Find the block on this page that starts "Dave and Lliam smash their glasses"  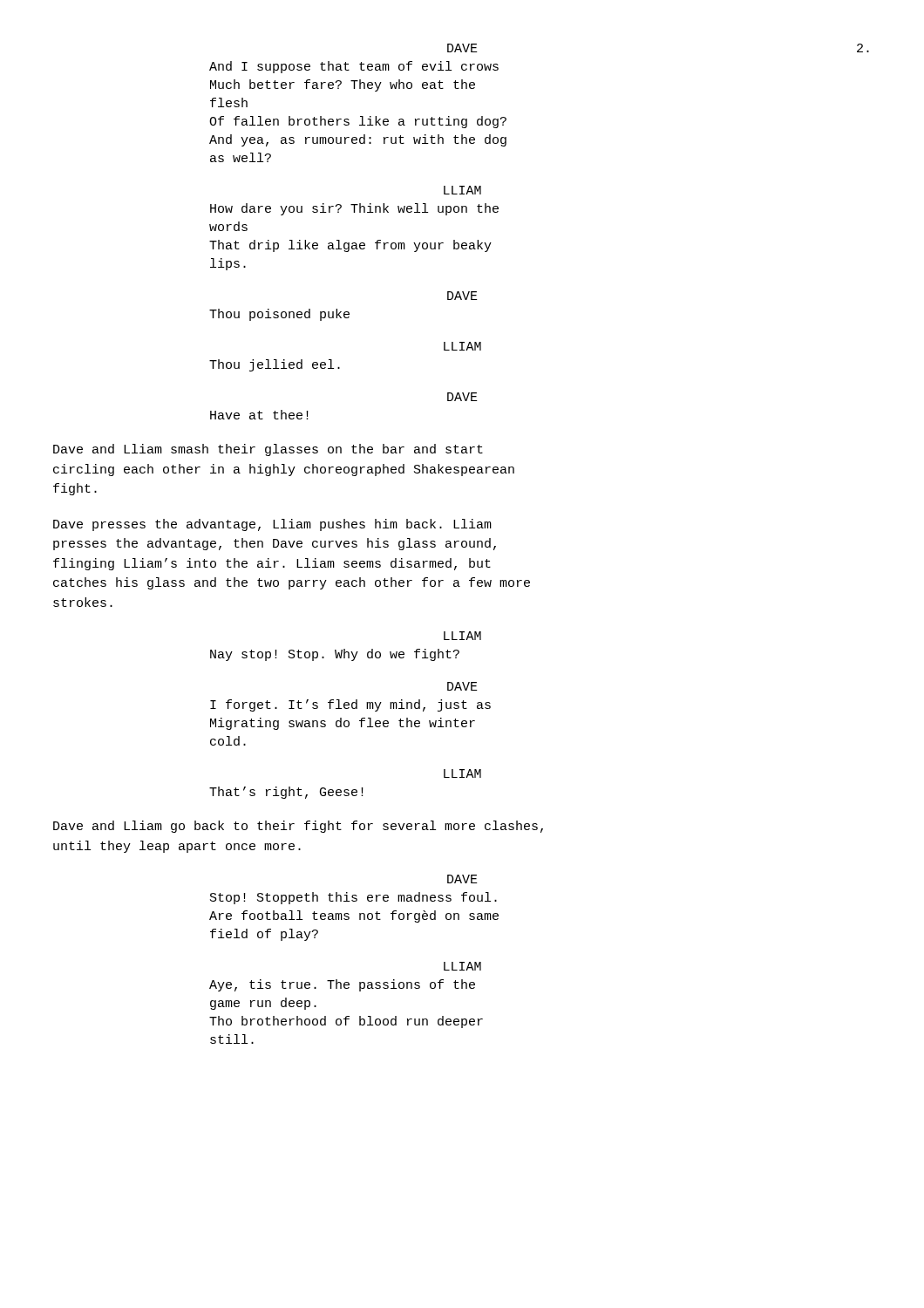tap(284, 470)
